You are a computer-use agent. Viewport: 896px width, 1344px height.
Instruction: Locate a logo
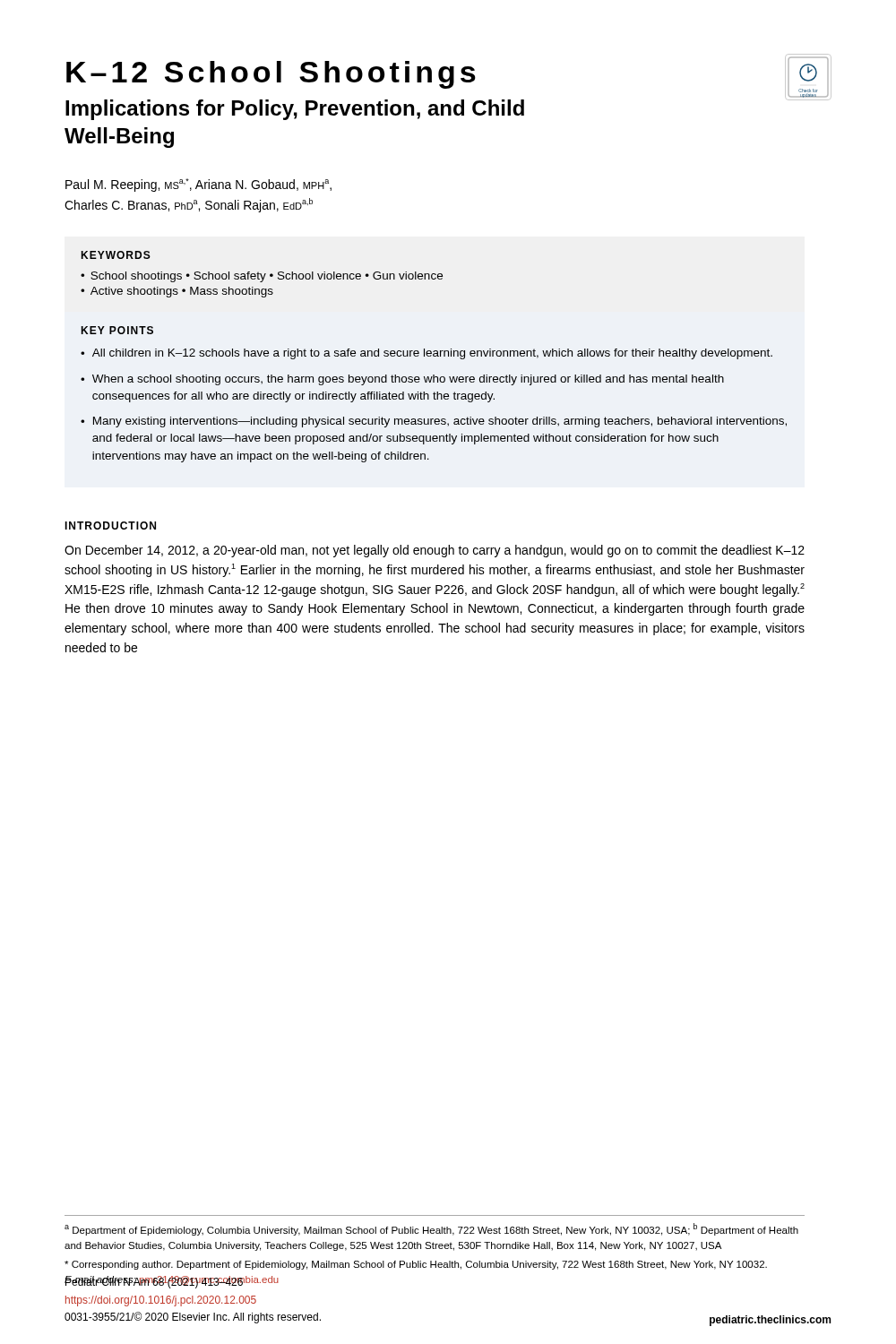808,77
